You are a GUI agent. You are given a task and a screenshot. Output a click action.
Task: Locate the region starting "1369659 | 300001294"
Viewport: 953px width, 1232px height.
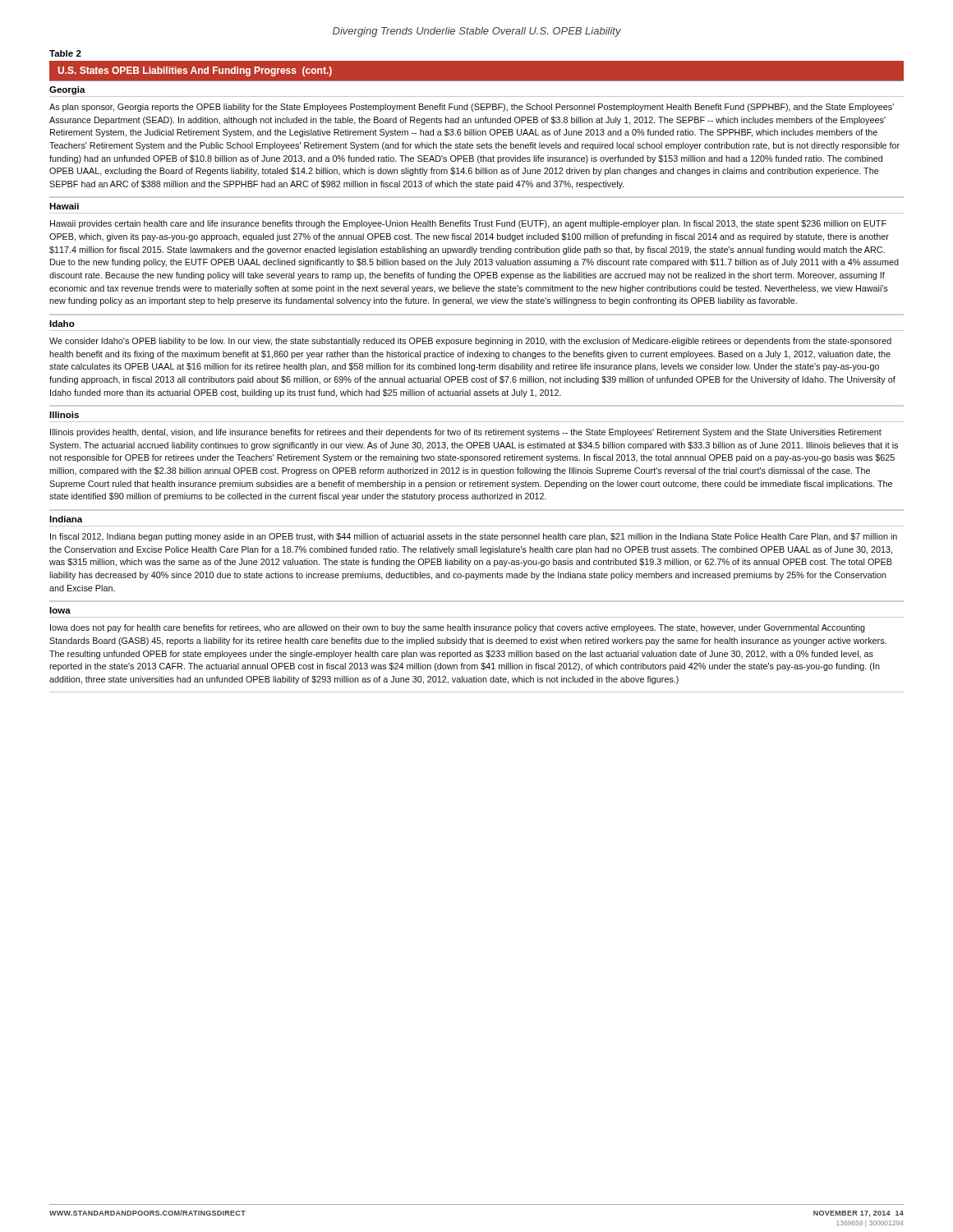[x=870, y=1223]
